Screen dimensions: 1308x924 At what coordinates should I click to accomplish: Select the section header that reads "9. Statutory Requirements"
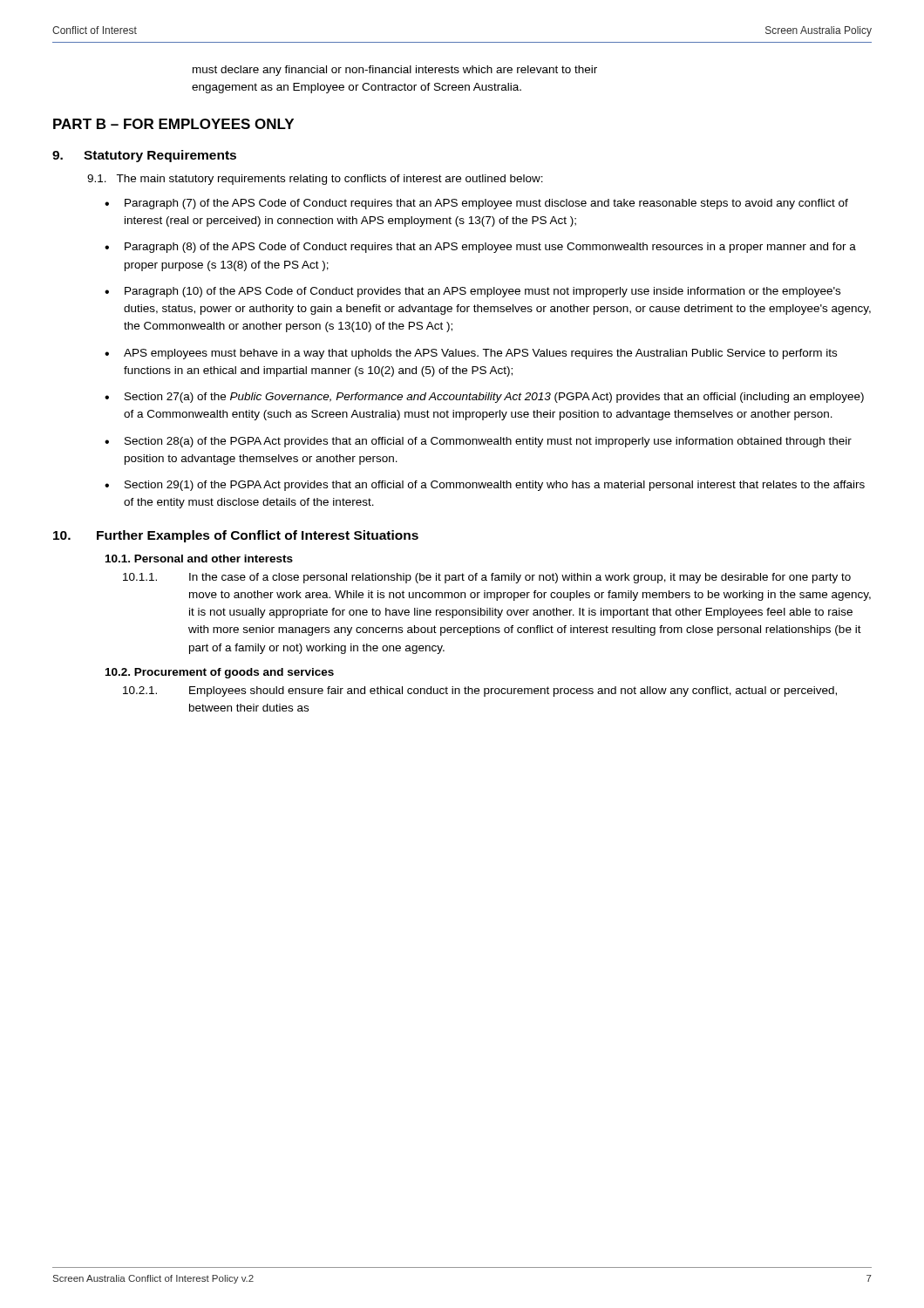pyautogui.click(x=145, y=155)
